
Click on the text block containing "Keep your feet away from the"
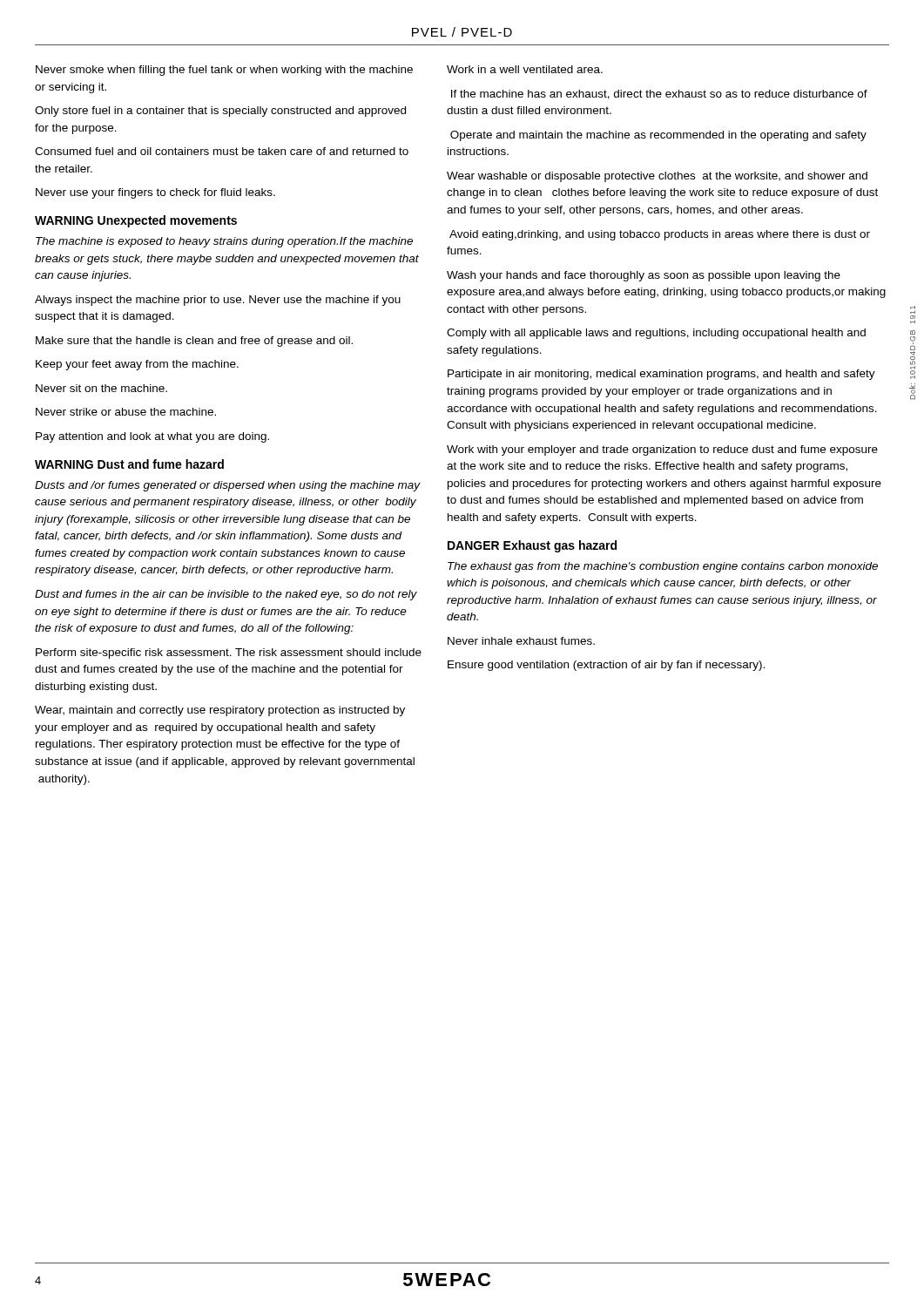(x=137, y=364)
